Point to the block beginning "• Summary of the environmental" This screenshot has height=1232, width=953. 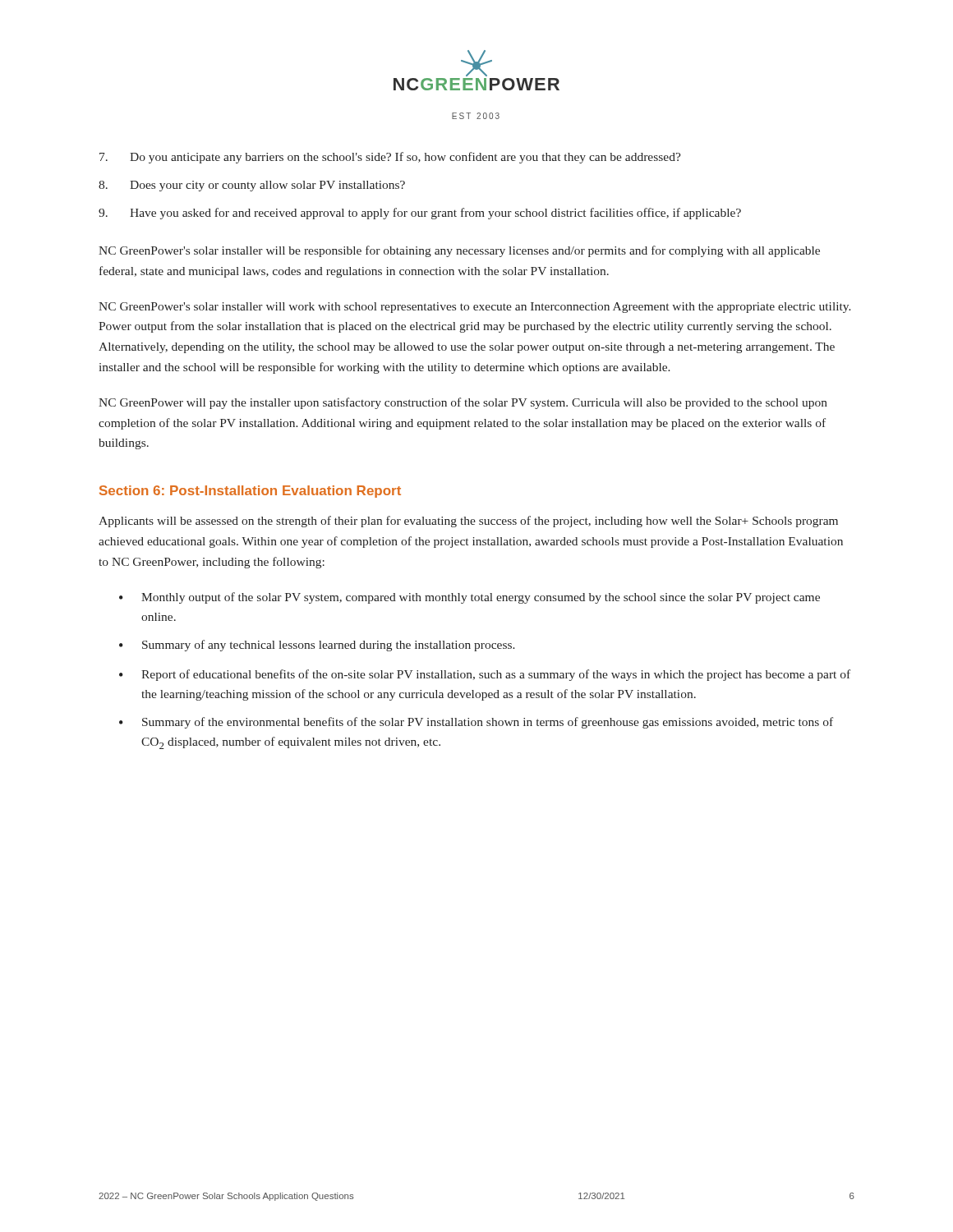[x=486, y=733]
